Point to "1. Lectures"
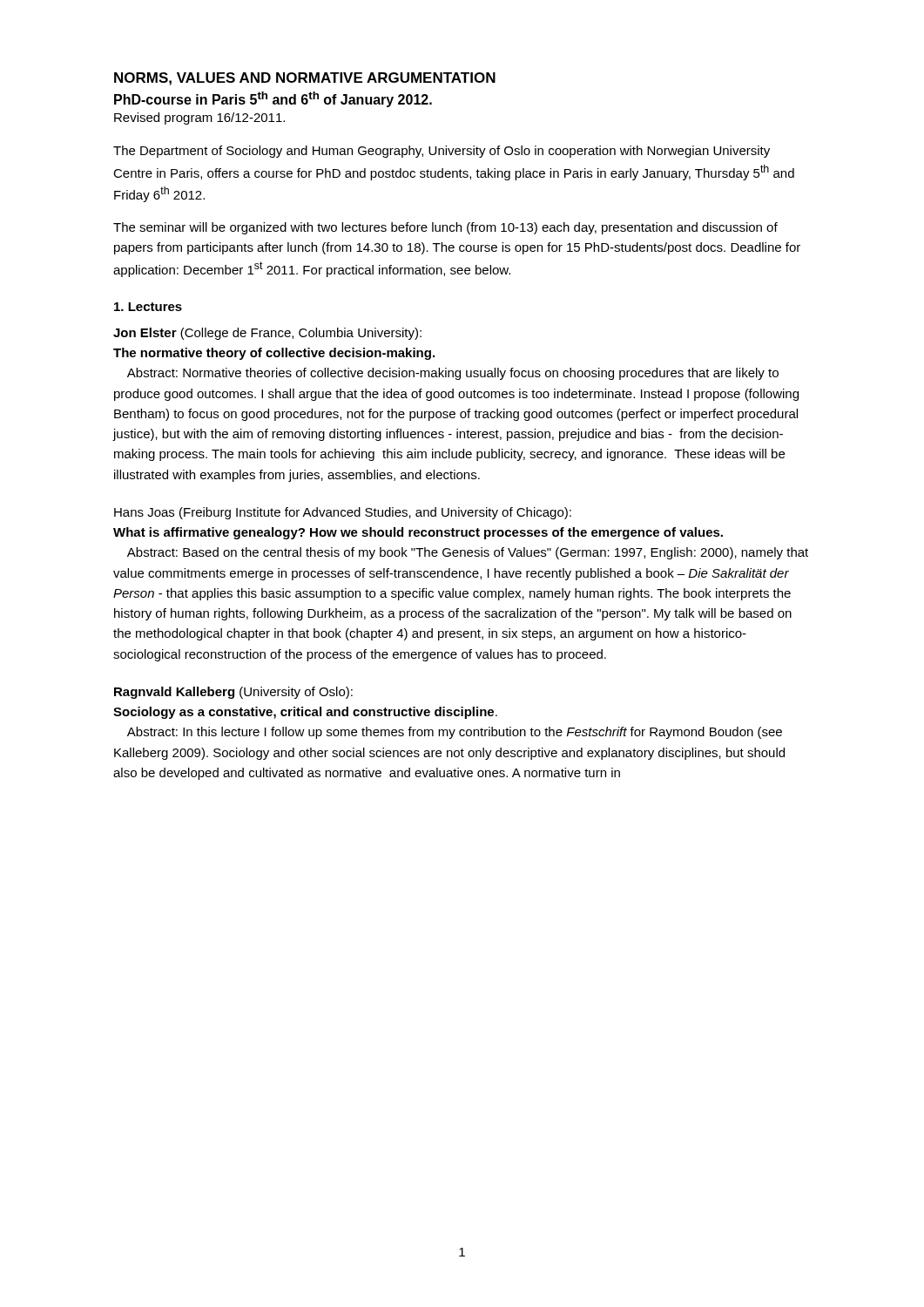This screenshot has width=924, height=1307. point(148,306)
